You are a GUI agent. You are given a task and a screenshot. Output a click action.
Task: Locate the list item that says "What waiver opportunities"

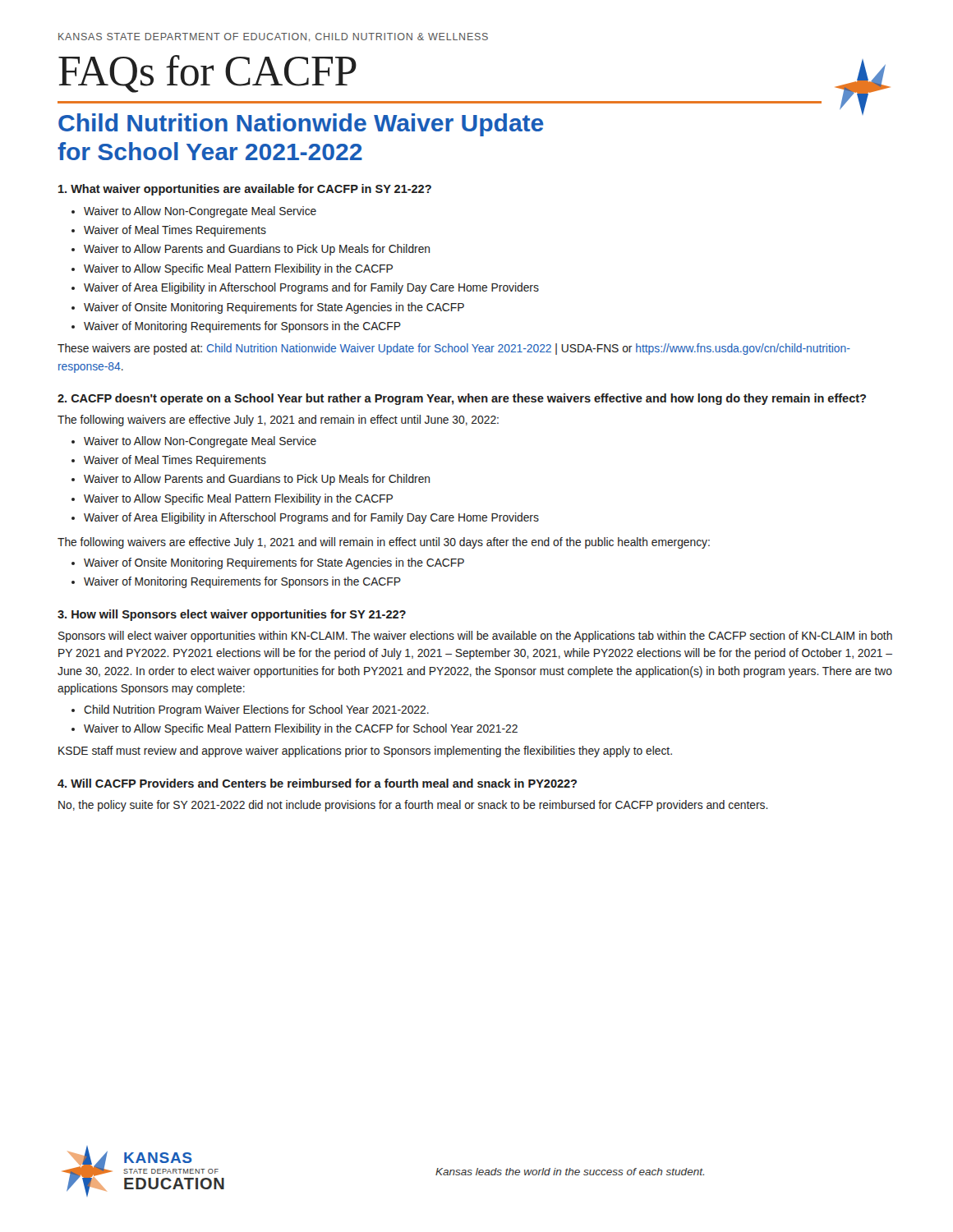coord(476,278)
